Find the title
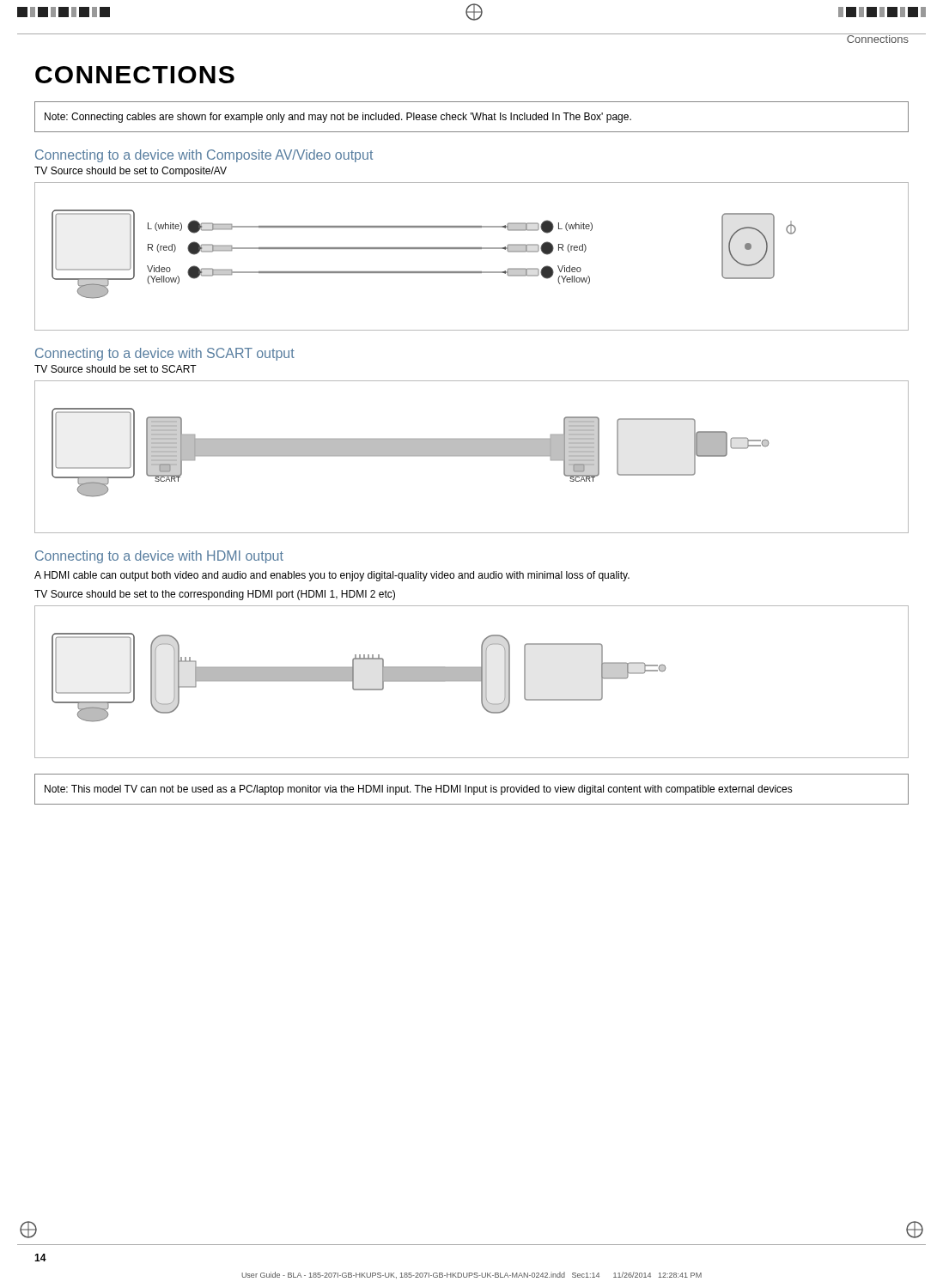Viewport: 943px width, 1288px height. coord(135,74)
